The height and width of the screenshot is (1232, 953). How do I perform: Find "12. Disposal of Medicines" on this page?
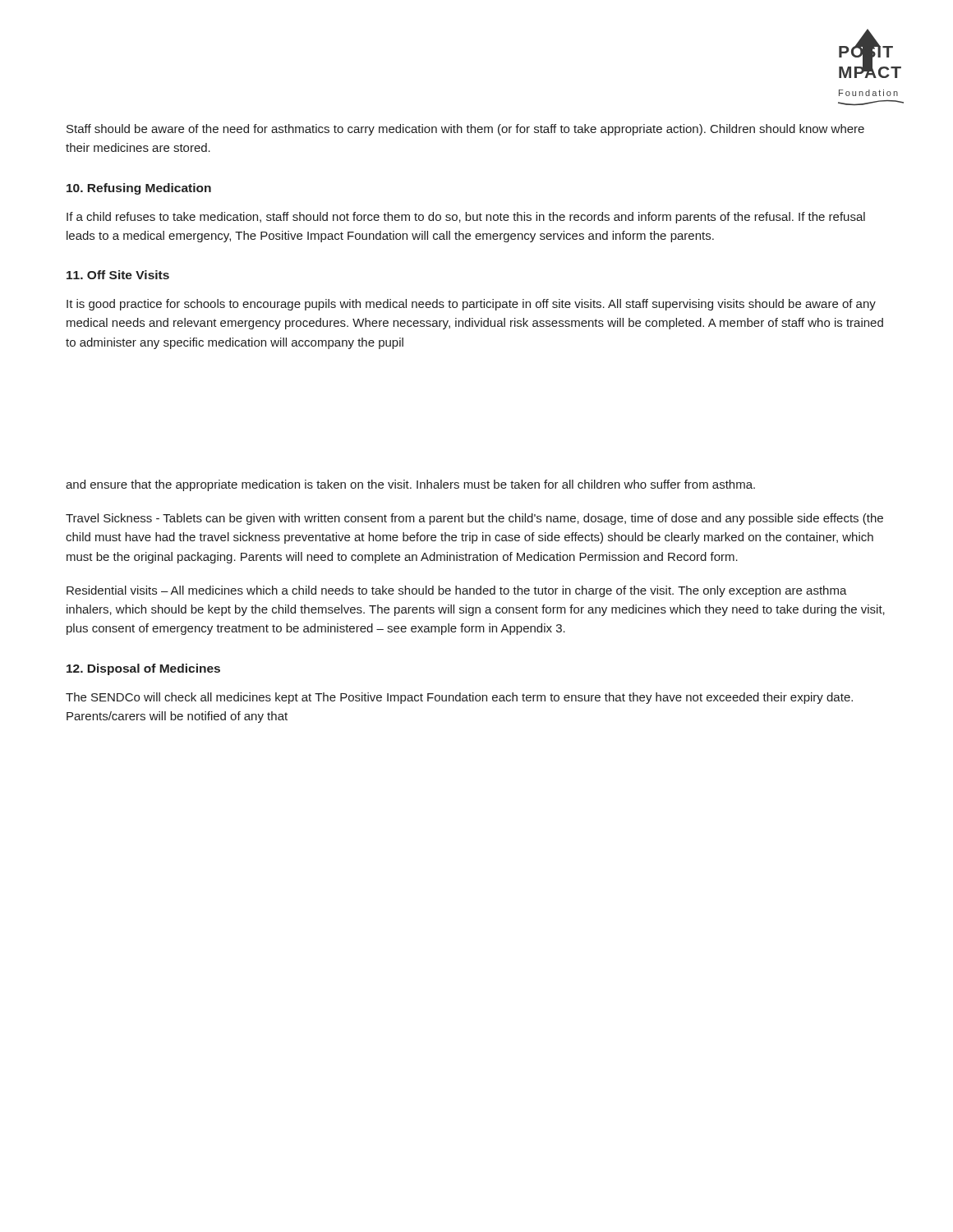pos(143,668)
